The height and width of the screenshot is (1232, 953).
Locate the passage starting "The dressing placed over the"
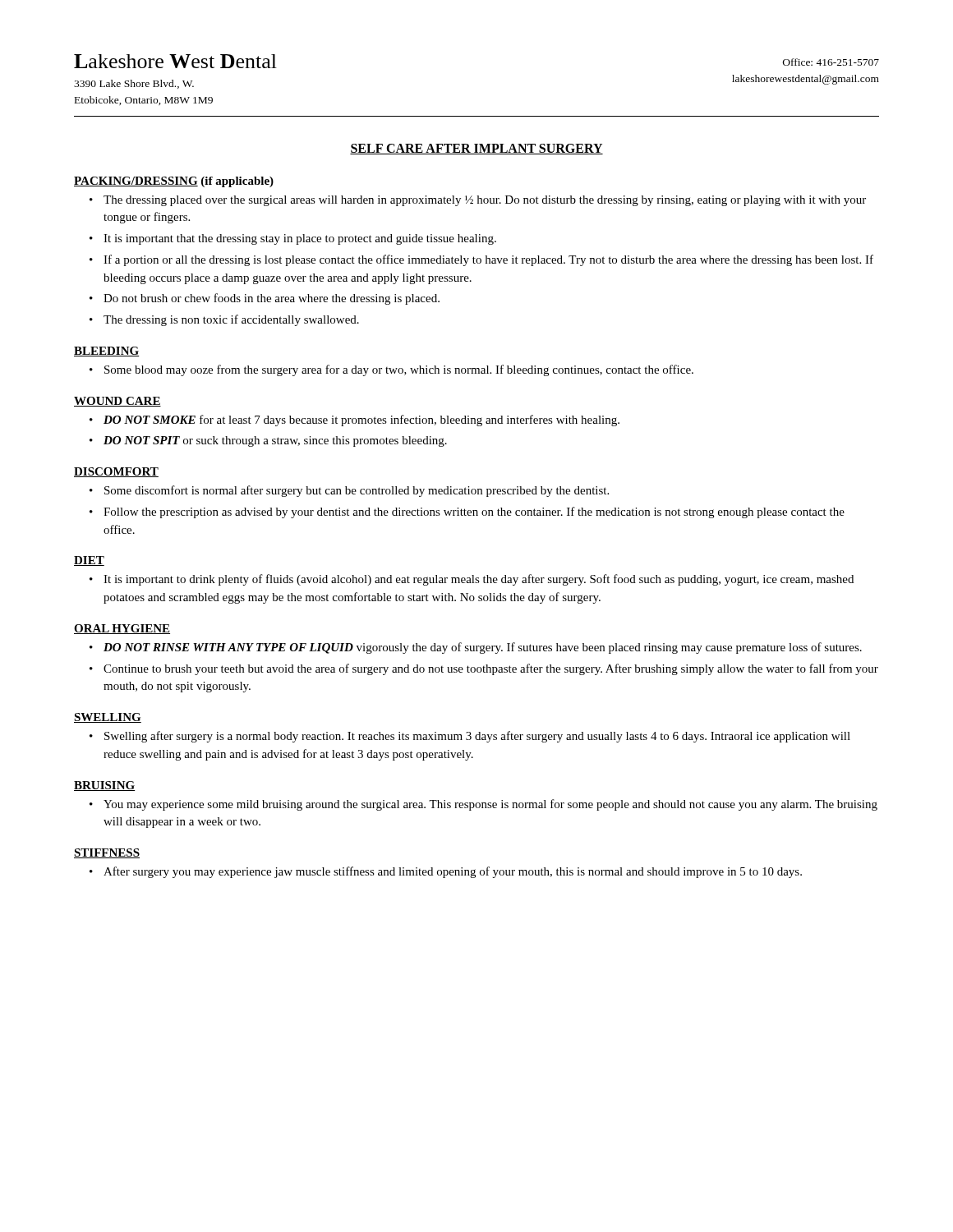[x=485, y=208]
